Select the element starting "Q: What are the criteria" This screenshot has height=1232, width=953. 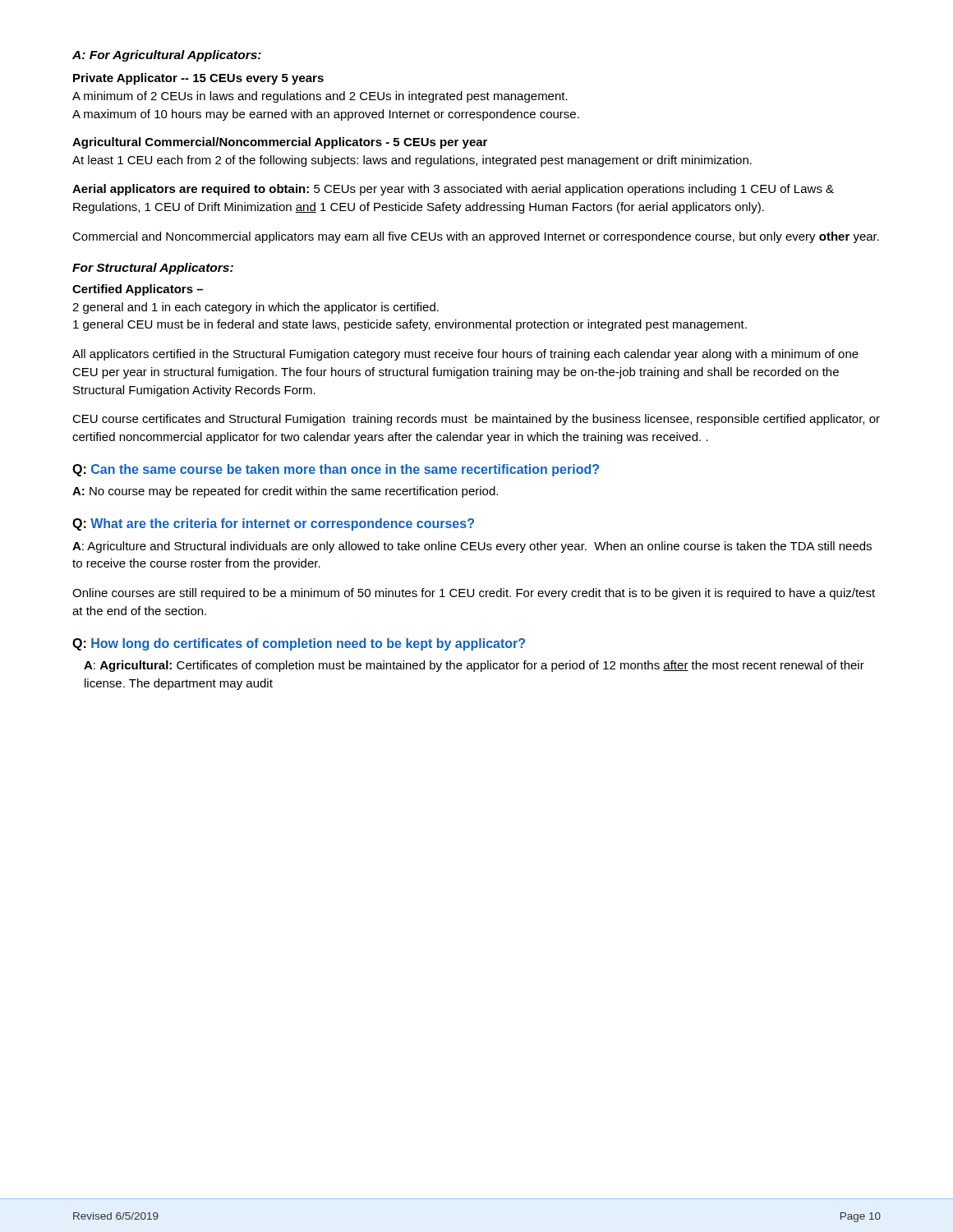274,524
